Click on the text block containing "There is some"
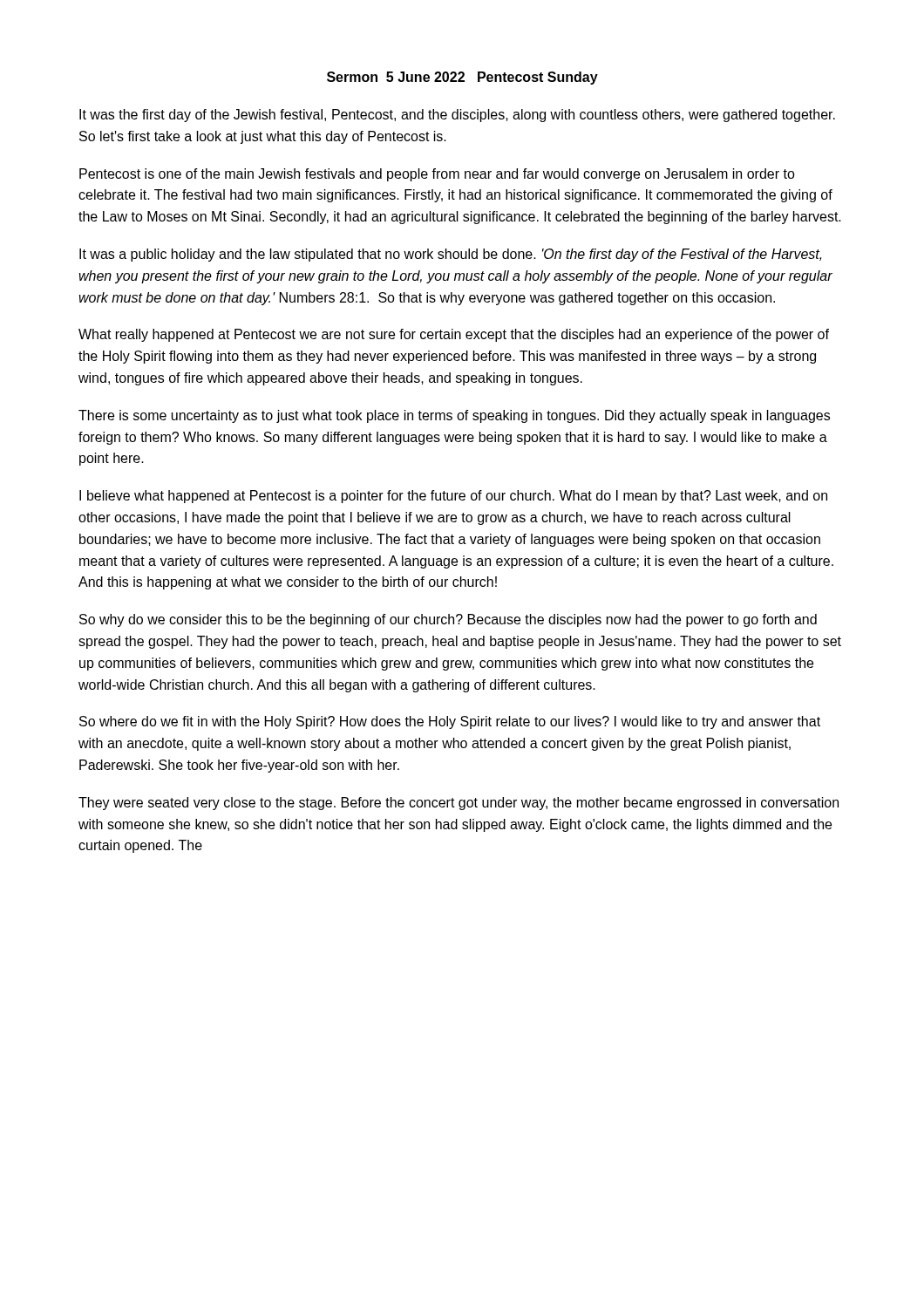Image resolution: width=924 pixels, height=1308 pixels. click(454, 437)
